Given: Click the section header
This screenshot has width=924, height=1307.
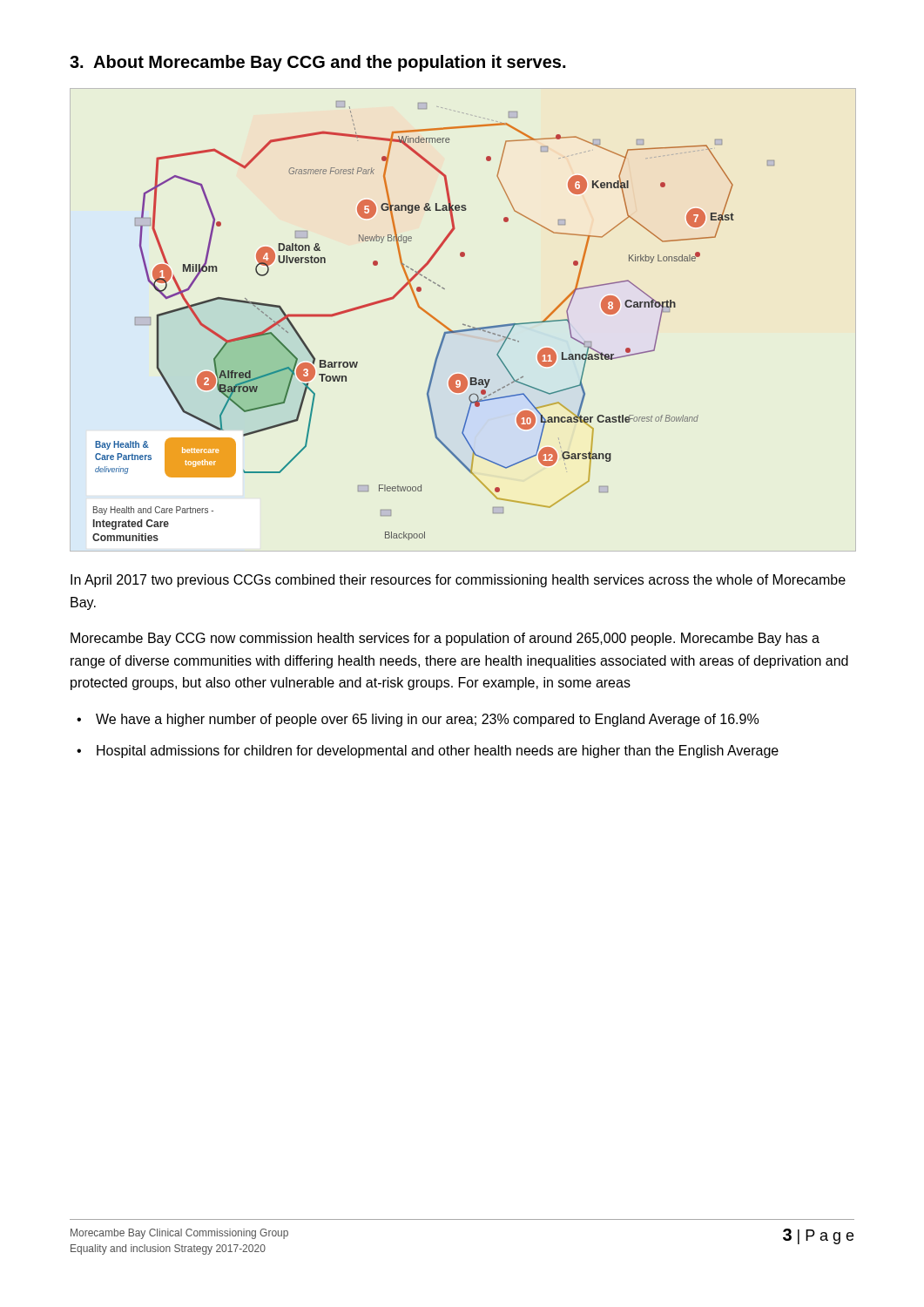Looking at the screenshot, I should 318,62.
